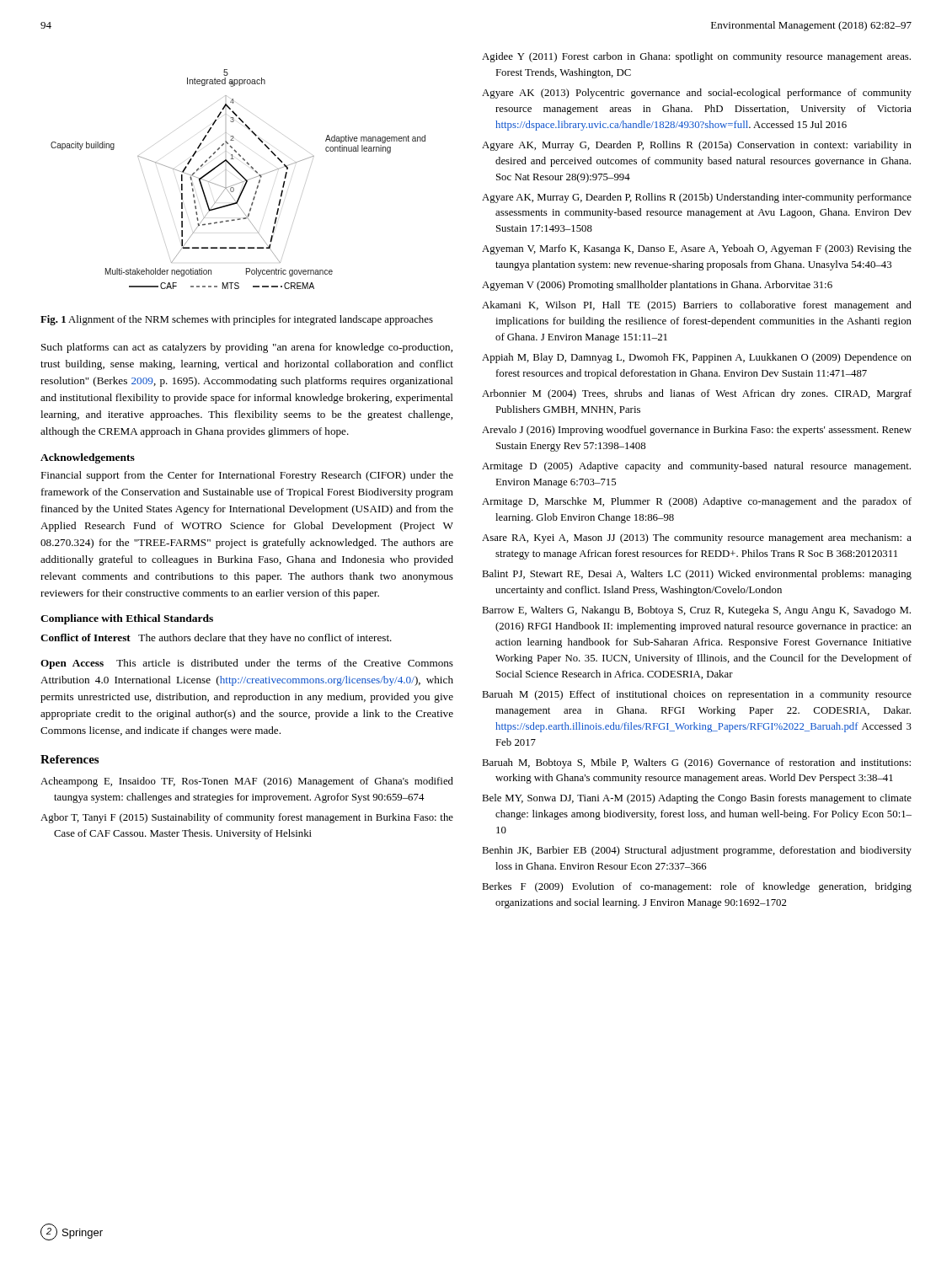Click on the text starting "Arevalo J (2016) Improving woodfuel governance in"
The height and width of the screenshot is (1264, 952).
(x=697, y=437)
